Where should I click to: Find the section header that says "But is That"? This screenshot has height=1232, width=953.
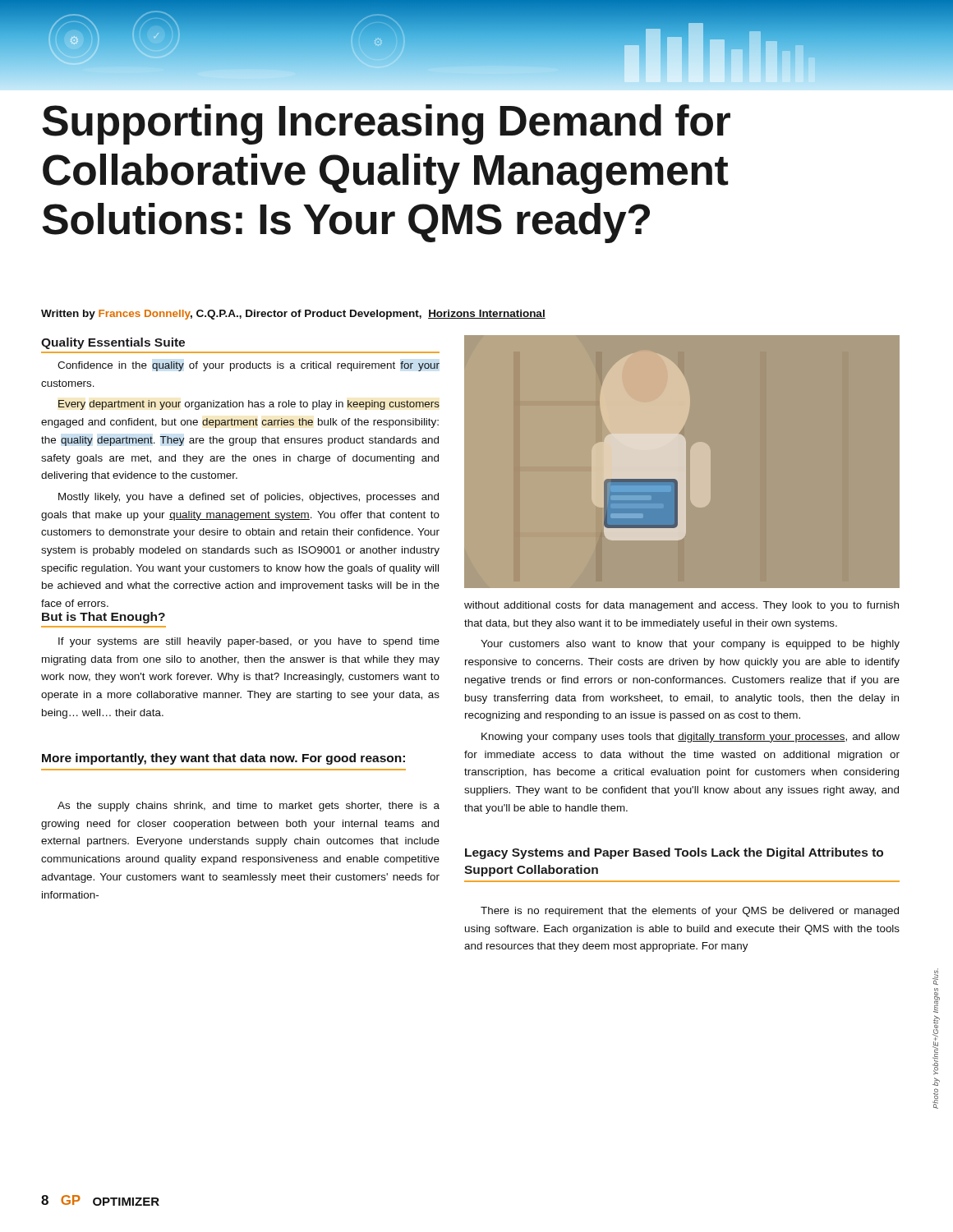point(103,618)
